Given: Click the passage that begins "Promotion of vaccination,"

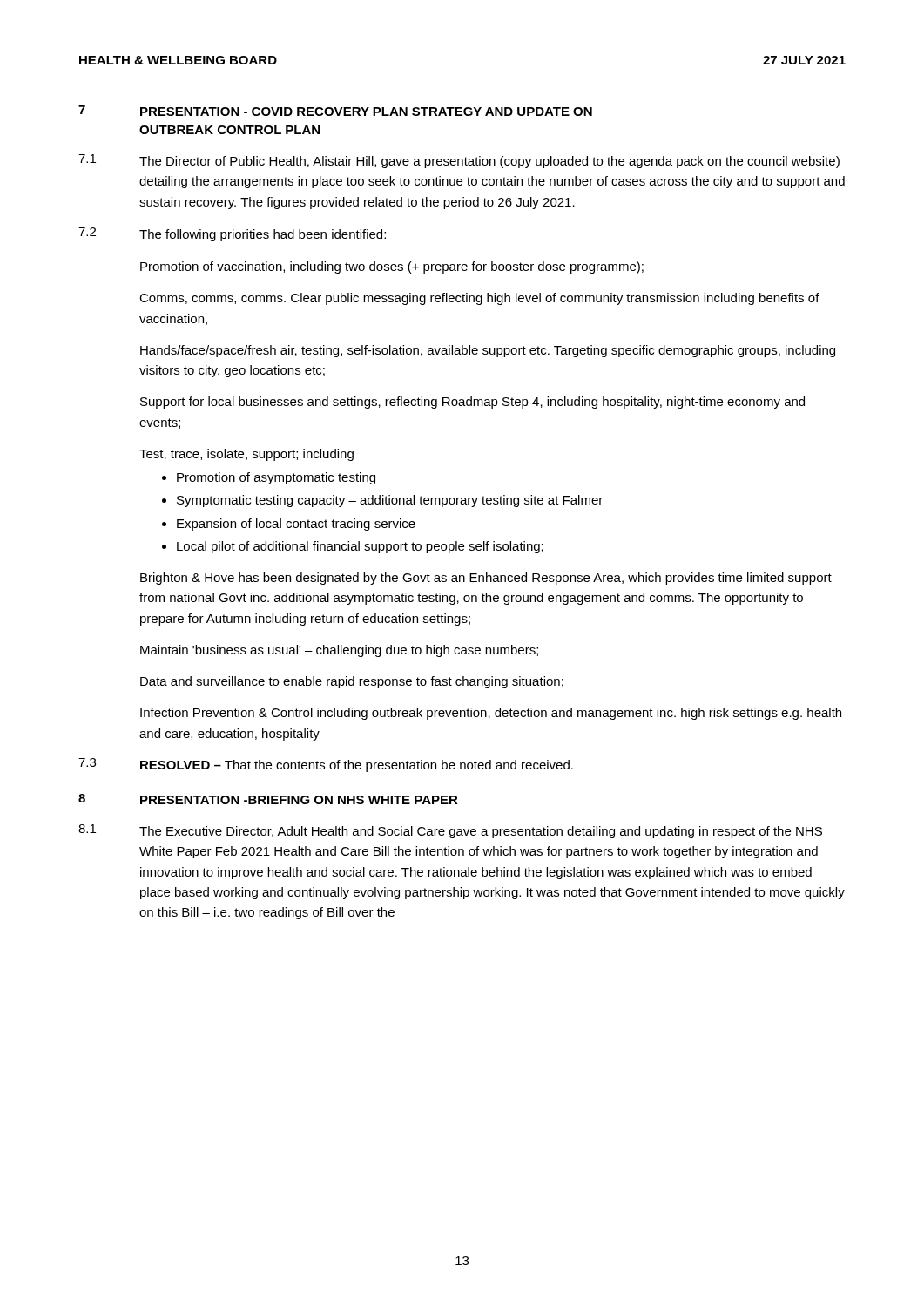Looking at the screenshot, I should tap(392, 266).
